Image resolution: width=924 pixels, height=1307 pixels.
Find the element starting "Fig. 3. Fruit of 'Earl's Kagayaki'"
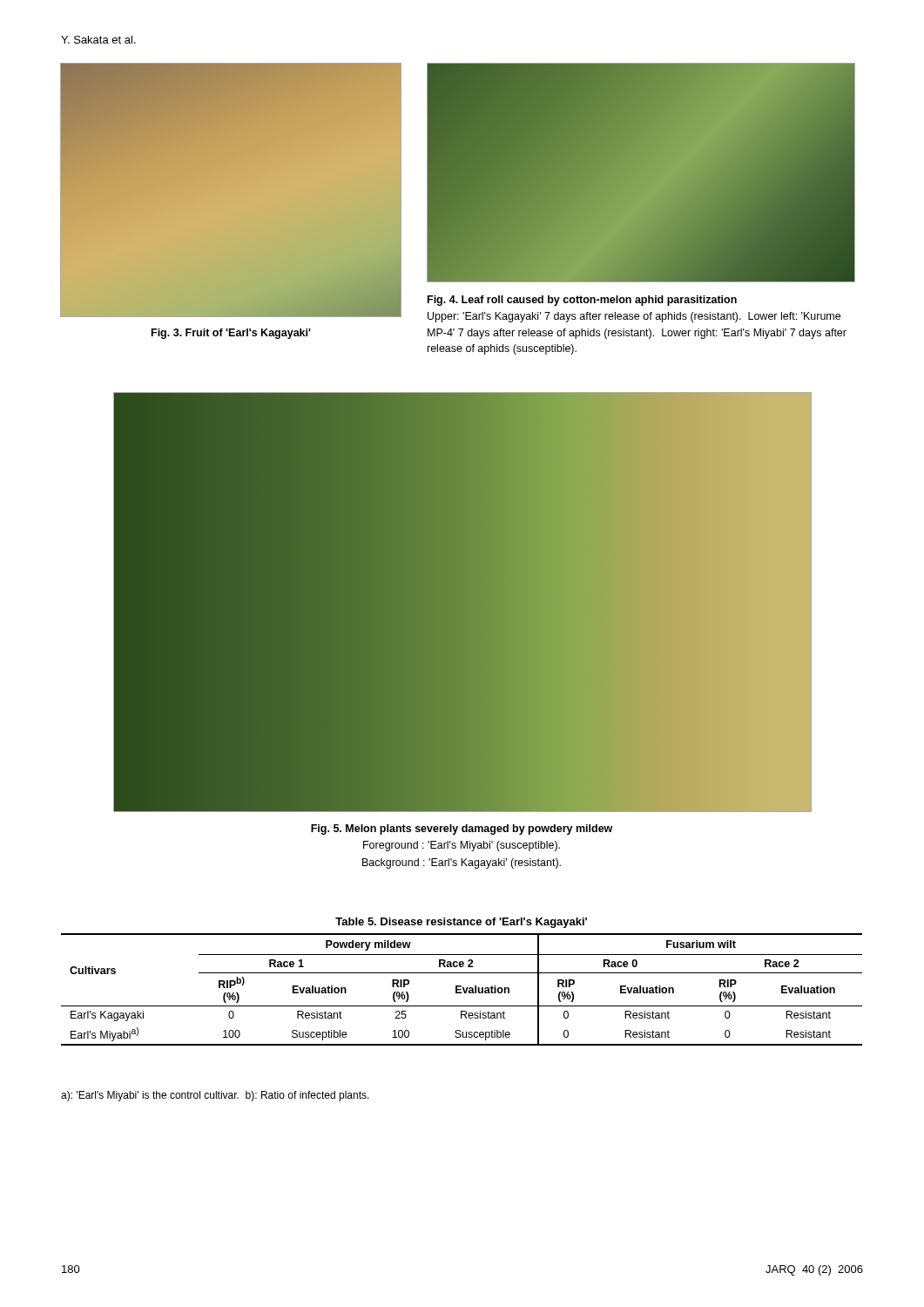tap(231, 333)
